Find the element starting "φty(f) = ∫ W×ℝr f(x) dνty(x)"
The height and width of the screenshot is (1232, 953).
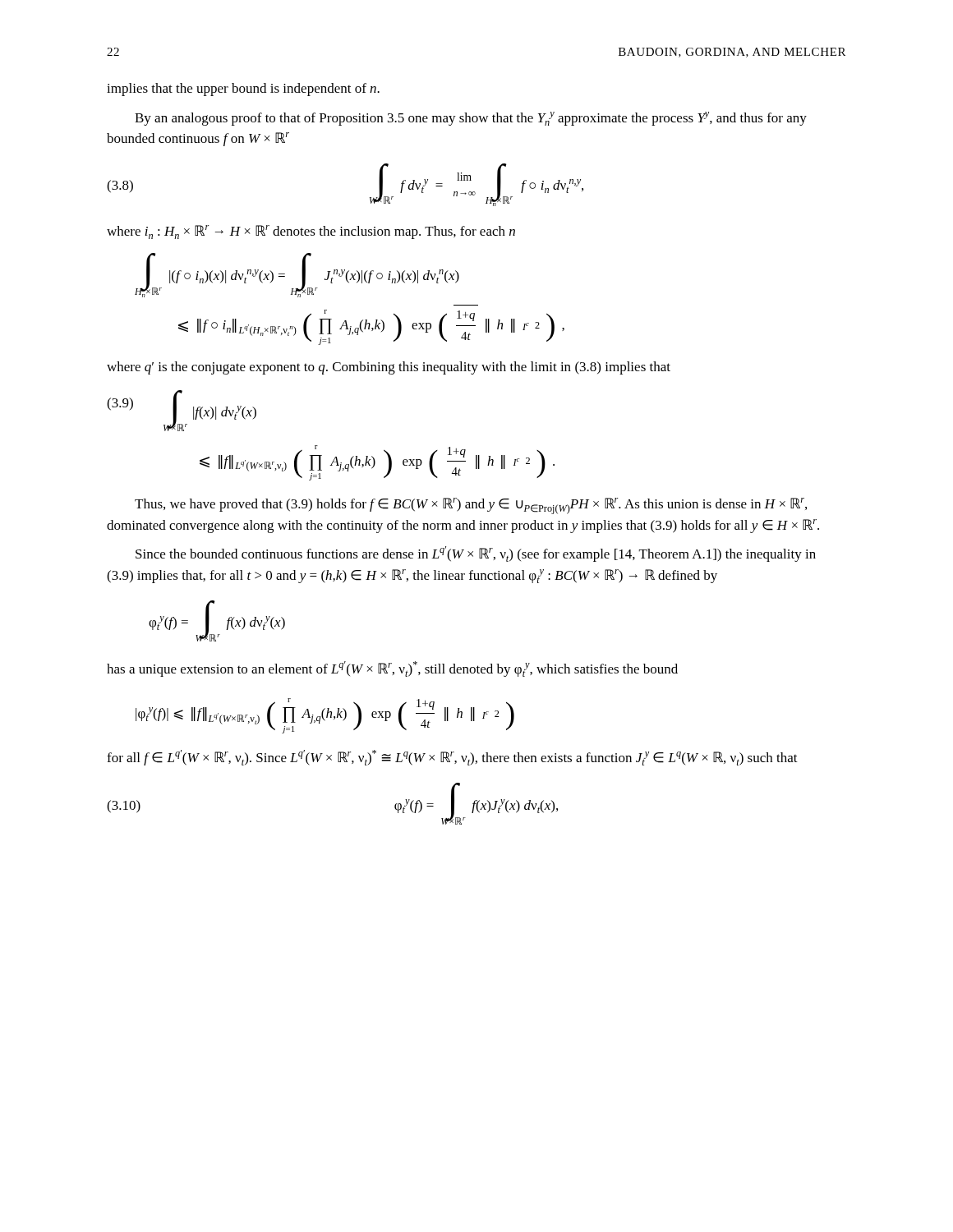217,622
